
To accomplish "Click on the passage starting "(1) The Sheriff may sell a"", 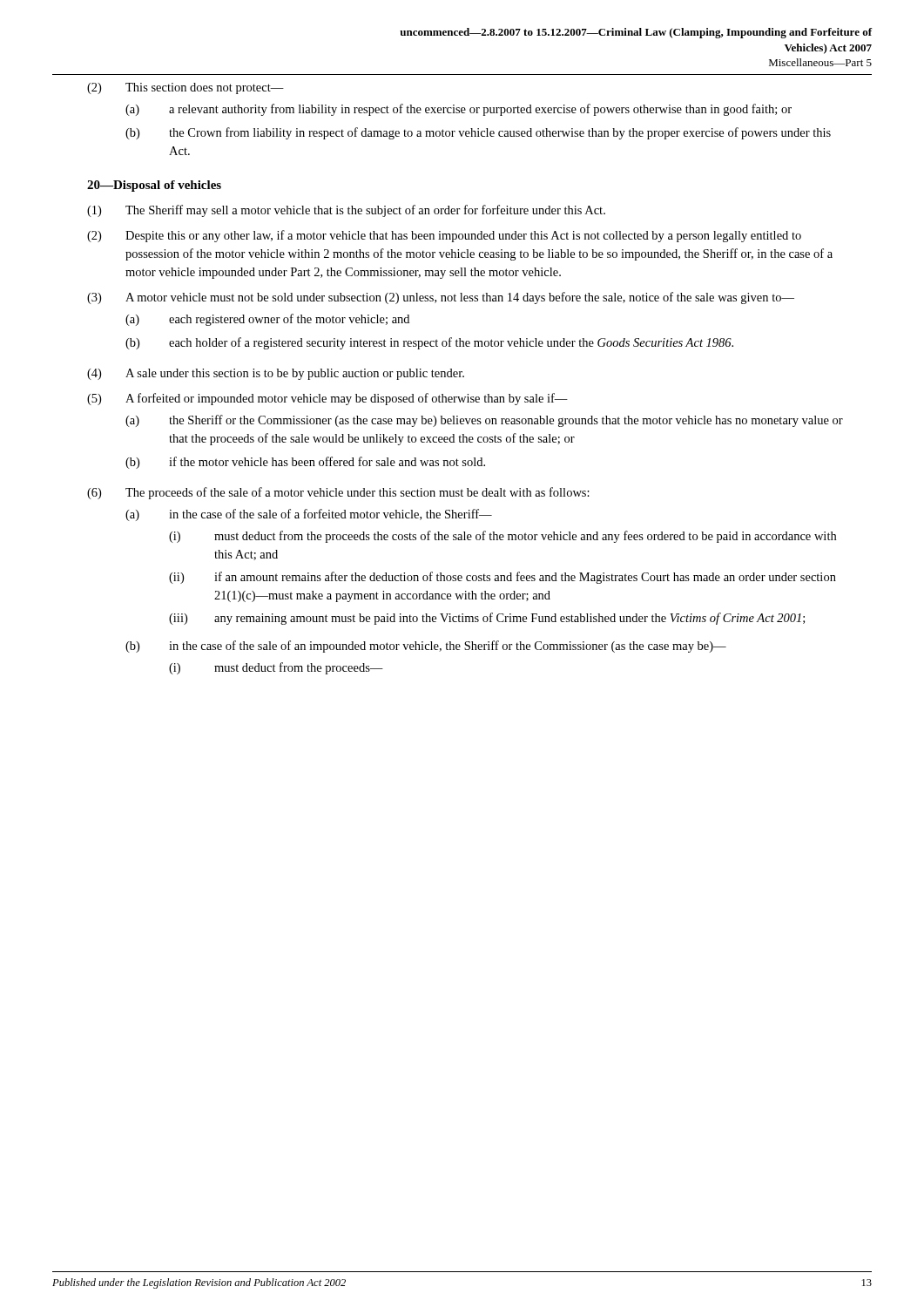I will [471, 210].
